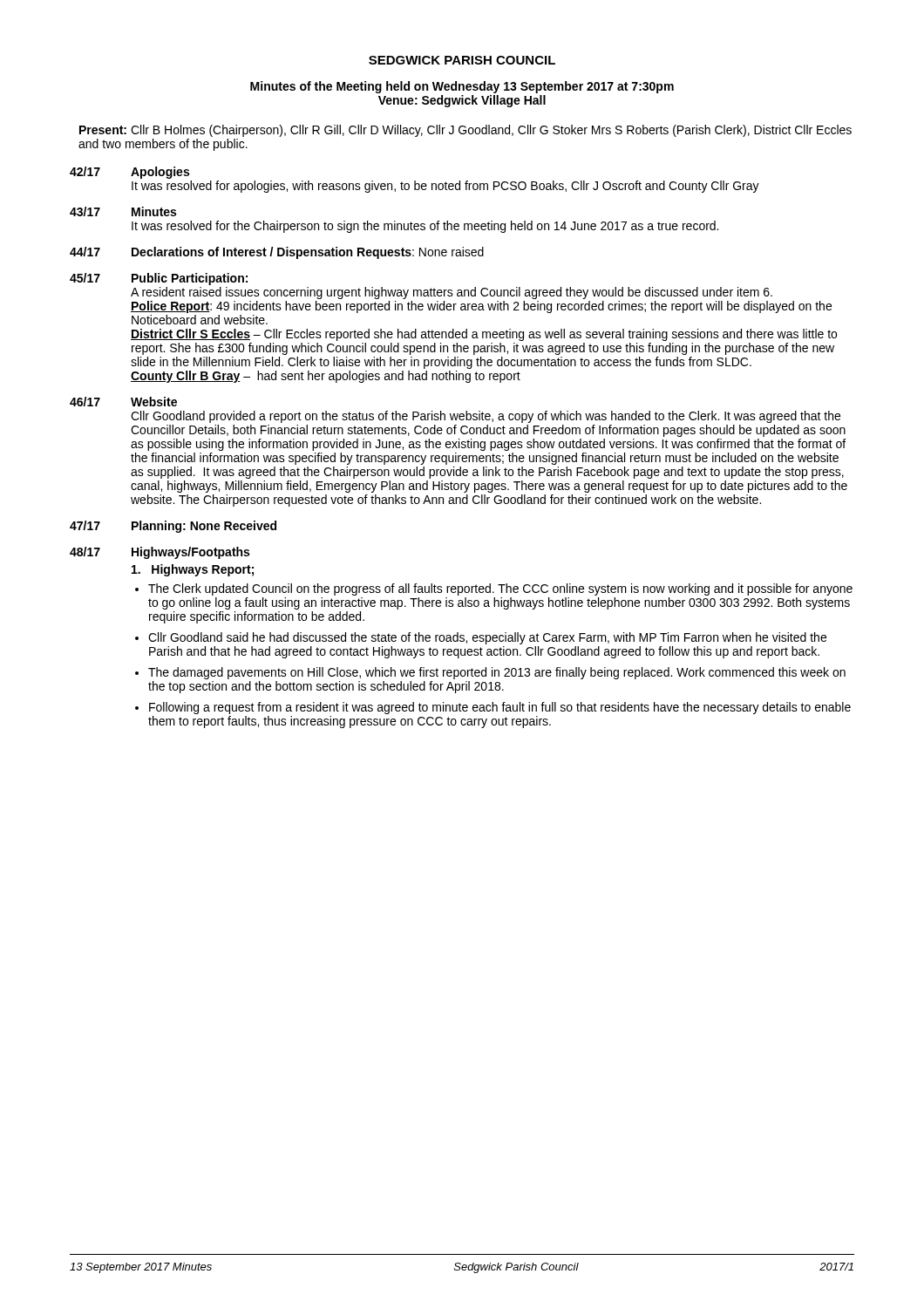This screenshot has height=1308, width=924.
Task: Click on the region starting "48/17 Highways/Footpaths 1. Highways Report; The Clerk updated"
Action: 462,640
